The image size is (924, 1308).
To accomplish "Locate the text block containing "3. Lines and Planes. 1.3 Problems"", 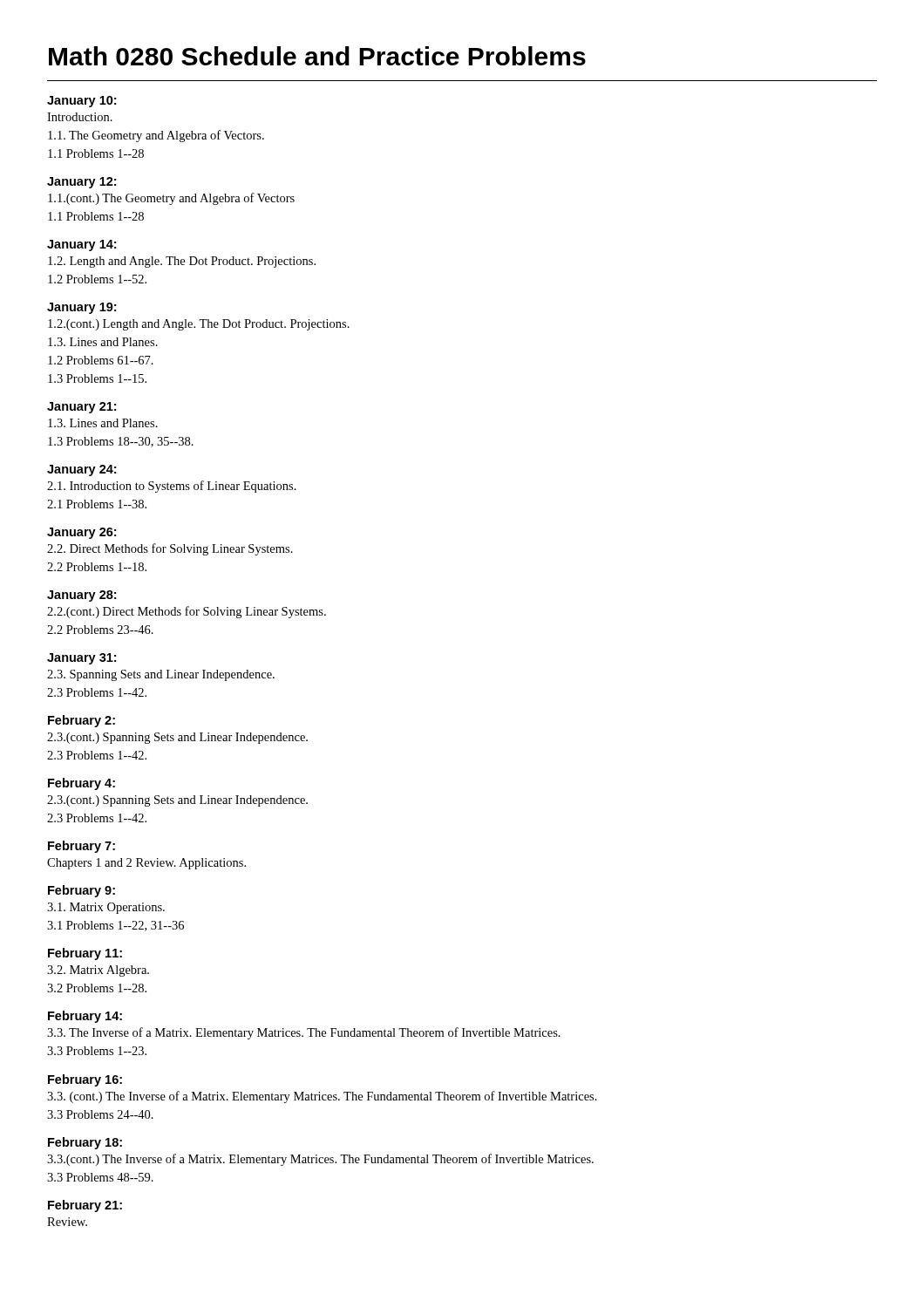I will tap(120, 432).
